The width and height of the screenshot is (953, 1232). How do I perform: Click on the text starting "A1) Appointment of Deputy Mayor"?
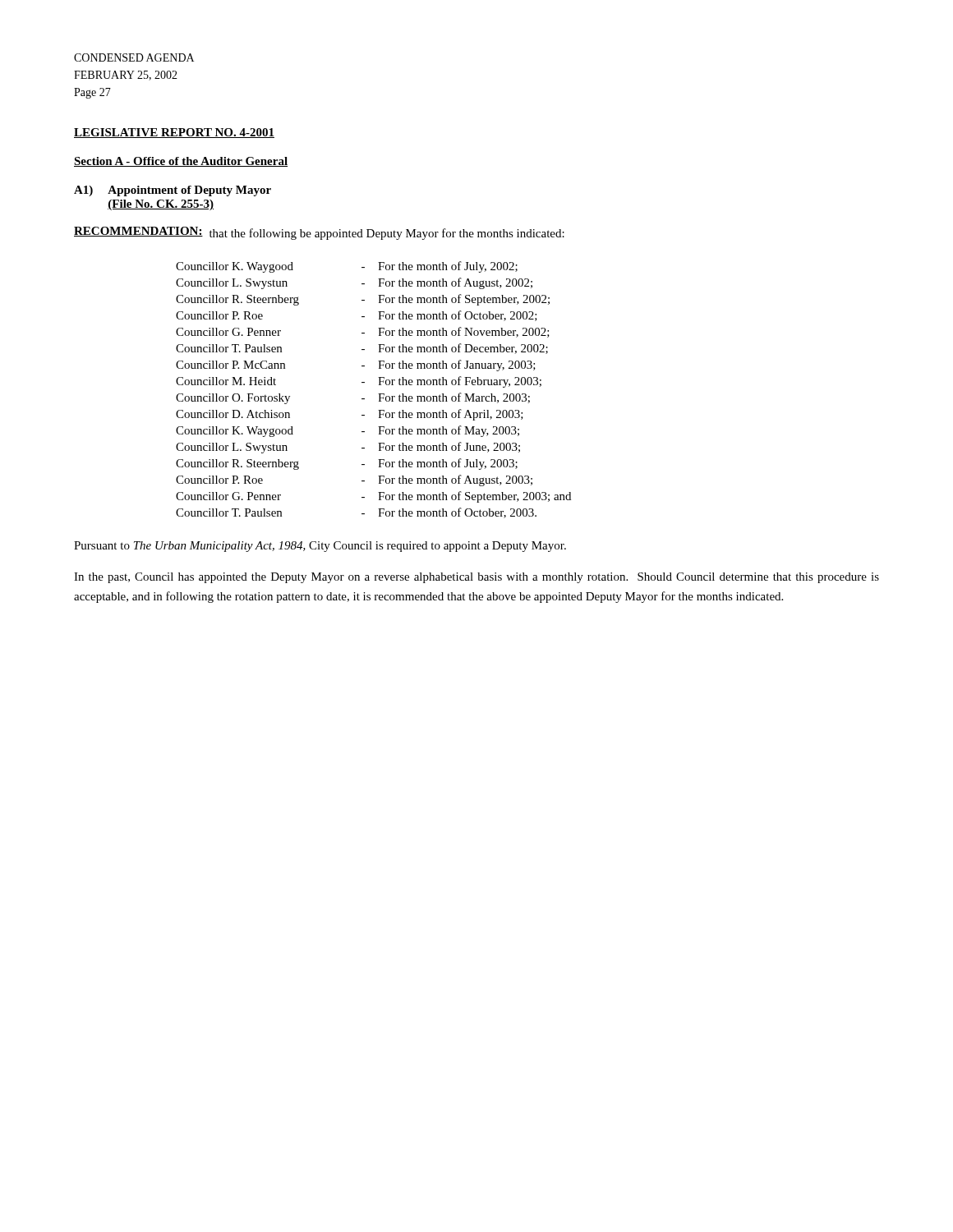[173, 197]
